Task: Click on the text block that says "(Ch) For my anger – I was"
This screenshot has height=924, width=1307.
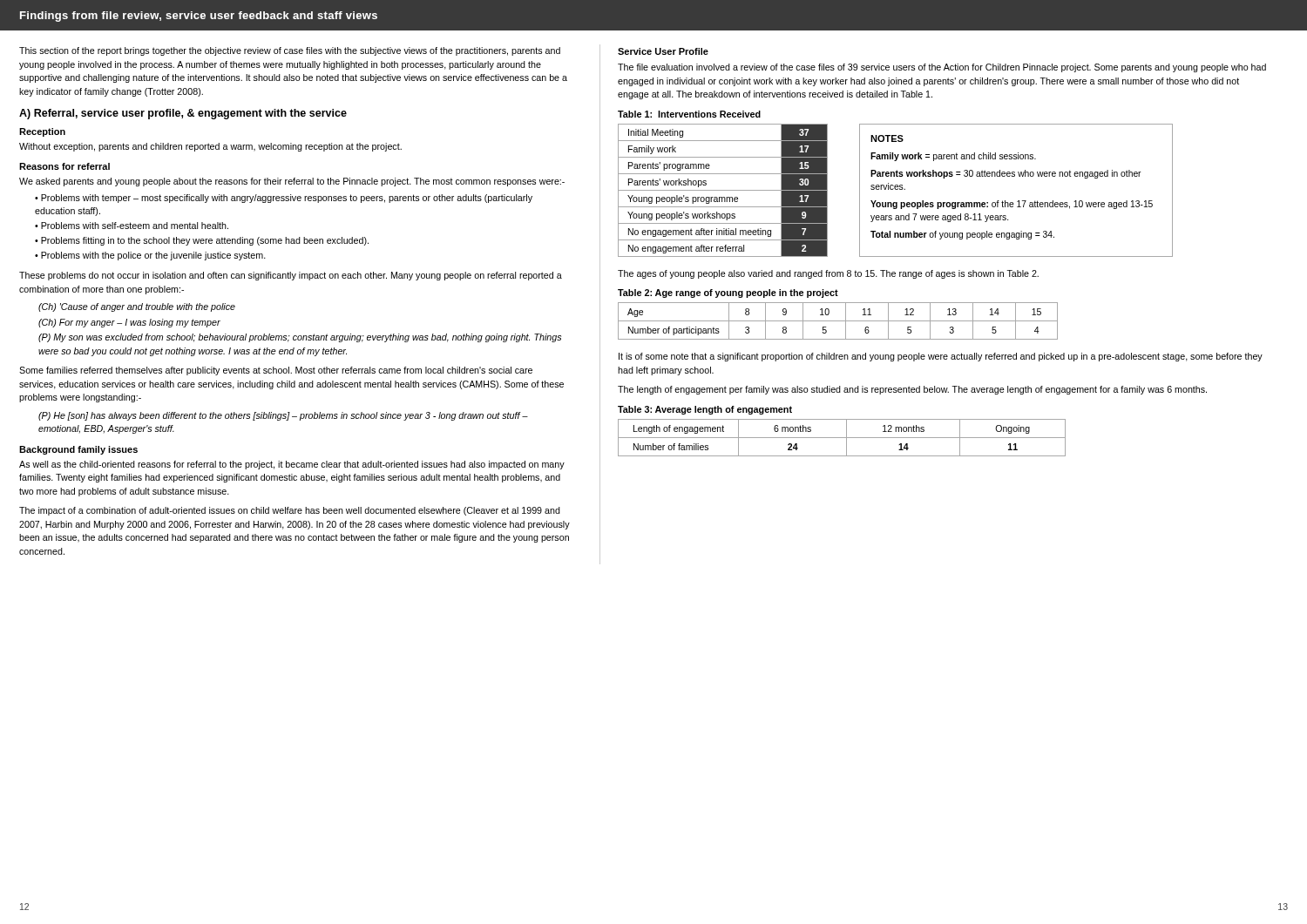Action: 129,322
